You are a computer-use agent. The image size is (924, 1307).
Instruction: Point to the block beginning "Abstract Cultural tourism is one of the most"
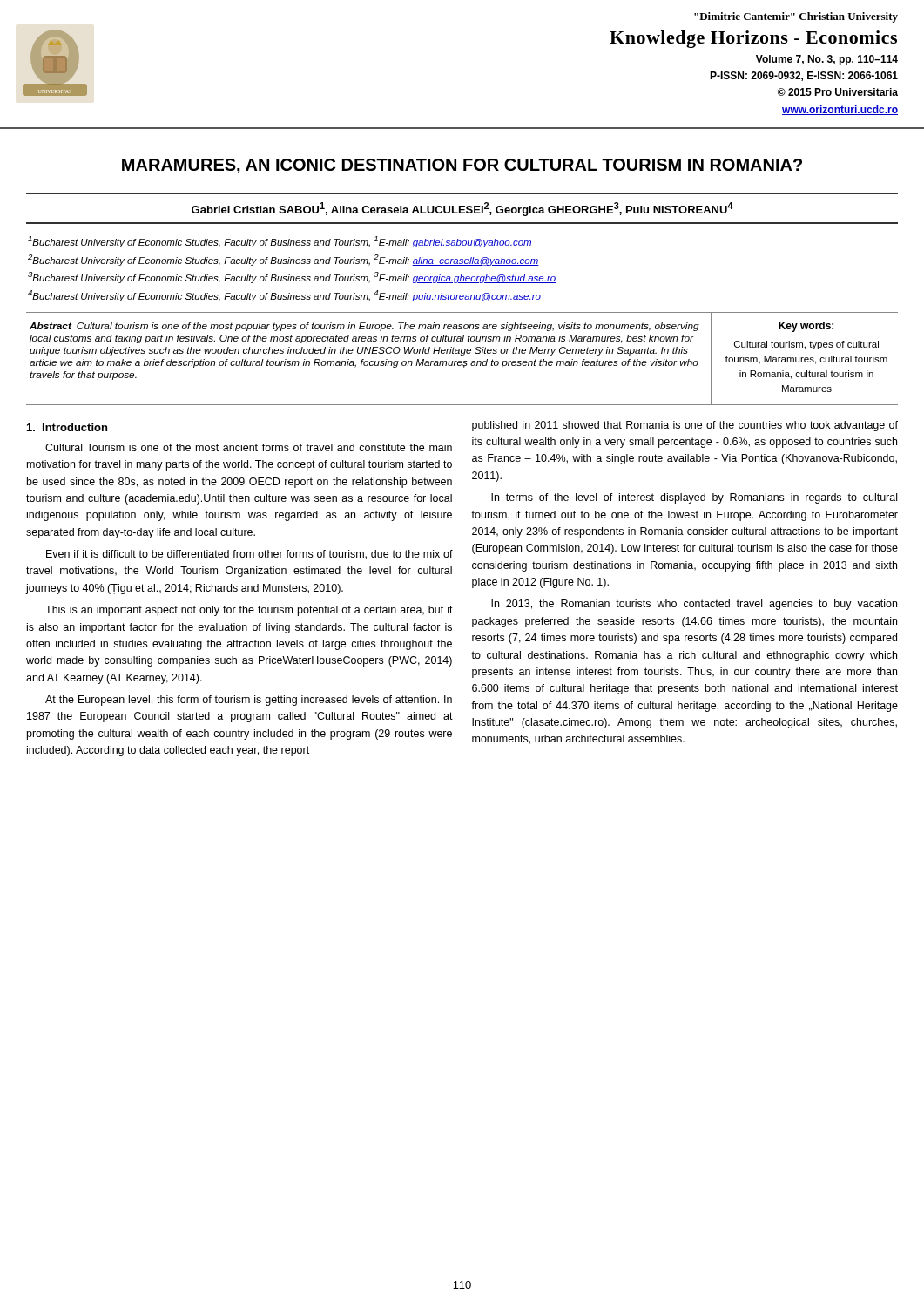462,358
